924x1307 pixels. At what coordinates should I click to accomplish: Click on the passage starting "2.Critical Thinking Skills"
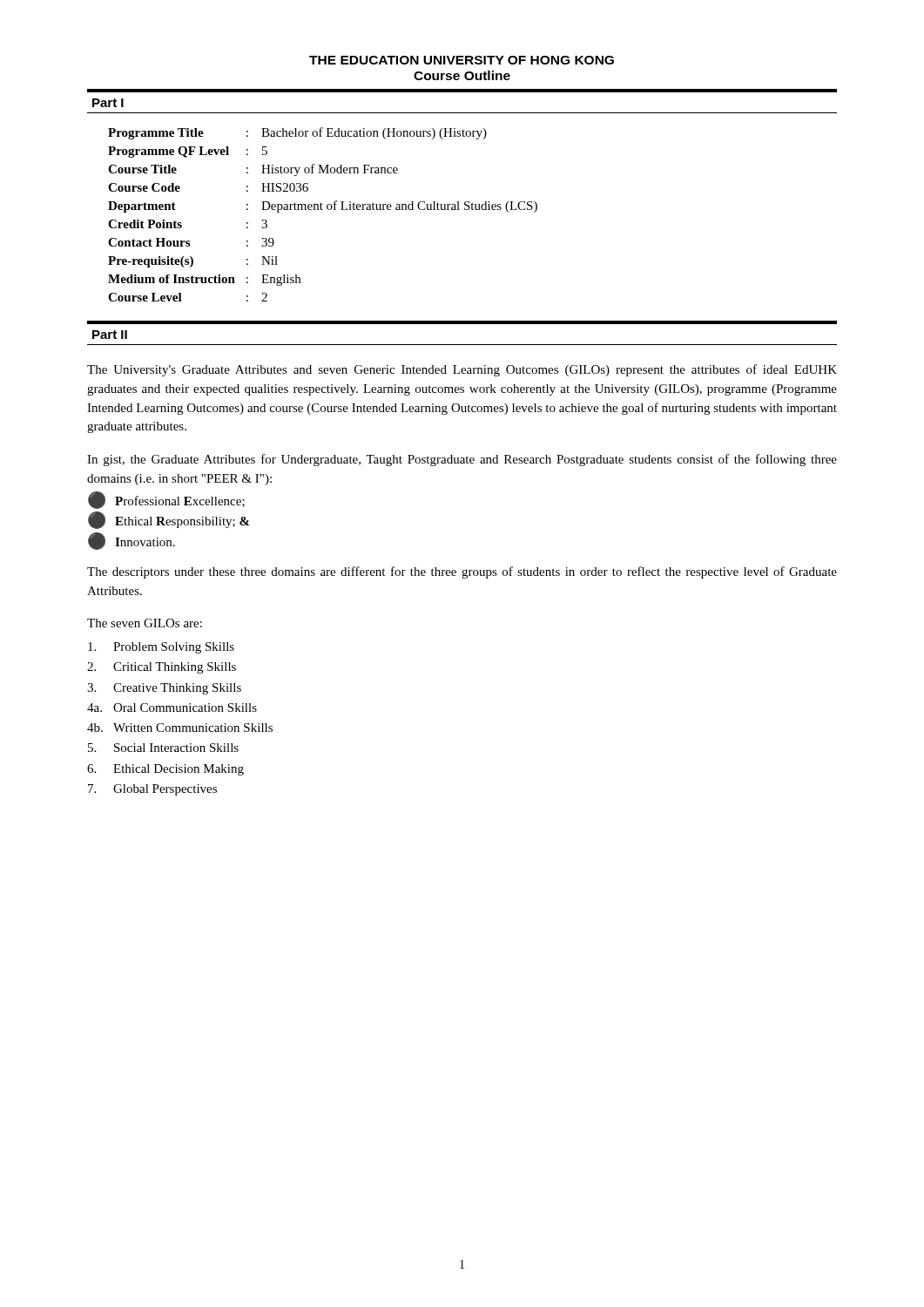[162, 667]
